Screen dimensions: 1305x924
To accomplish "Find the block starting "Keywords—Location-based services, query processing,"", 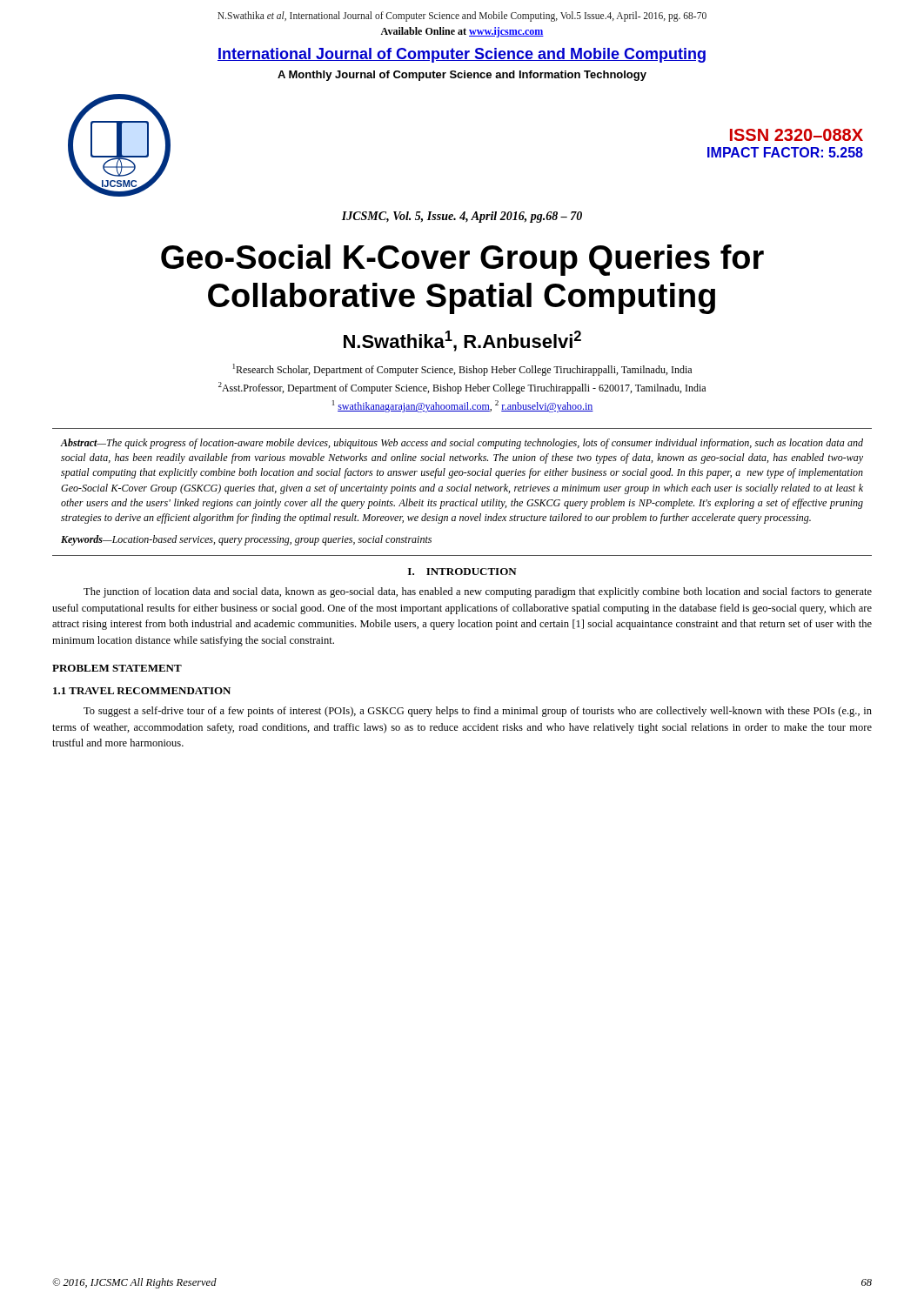I will (246, 539).
